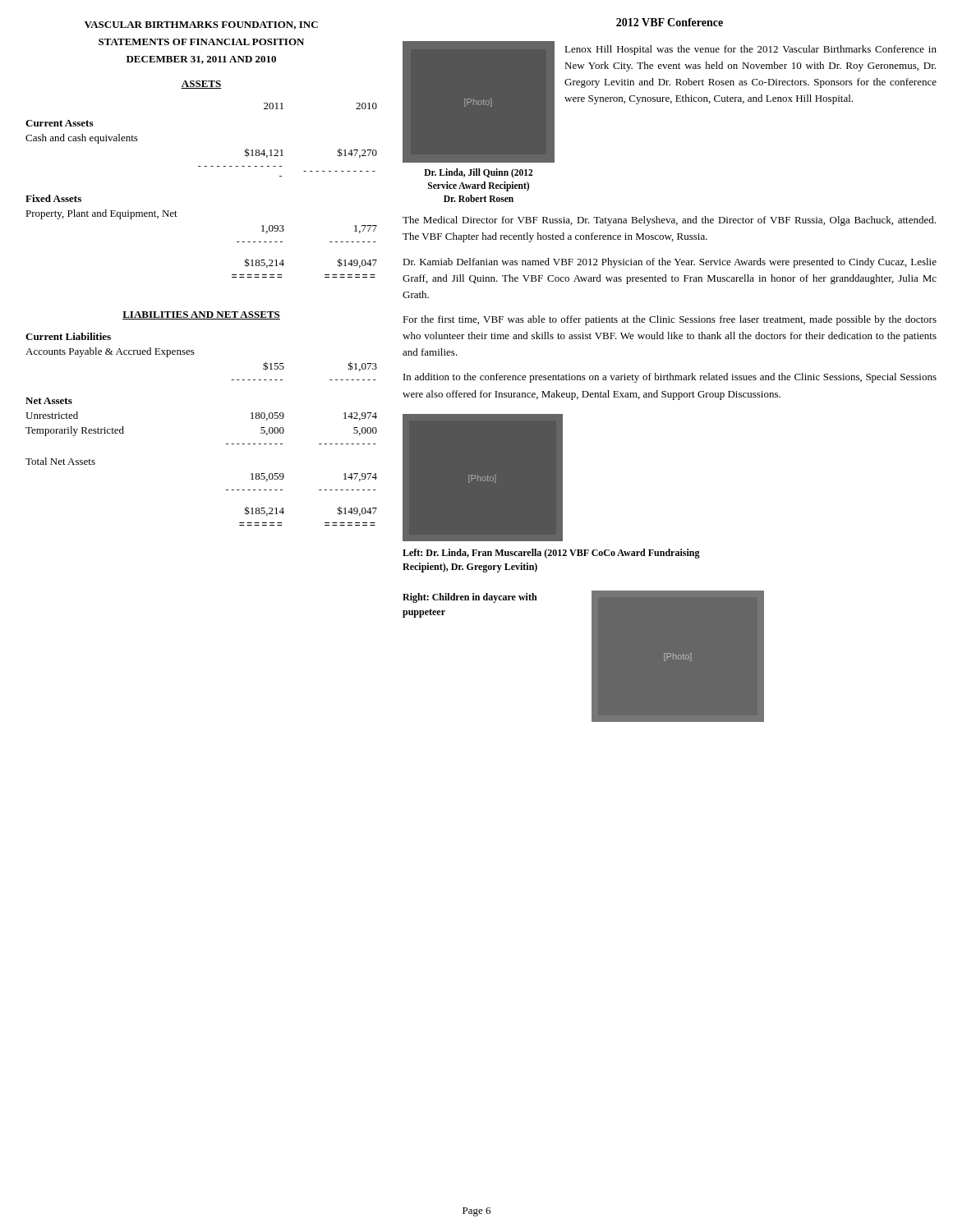This screenshot has width=953, height=1232.
Task: Click on the element starting "Right: Children in daycare with"
Action: (x=470, y=605)
